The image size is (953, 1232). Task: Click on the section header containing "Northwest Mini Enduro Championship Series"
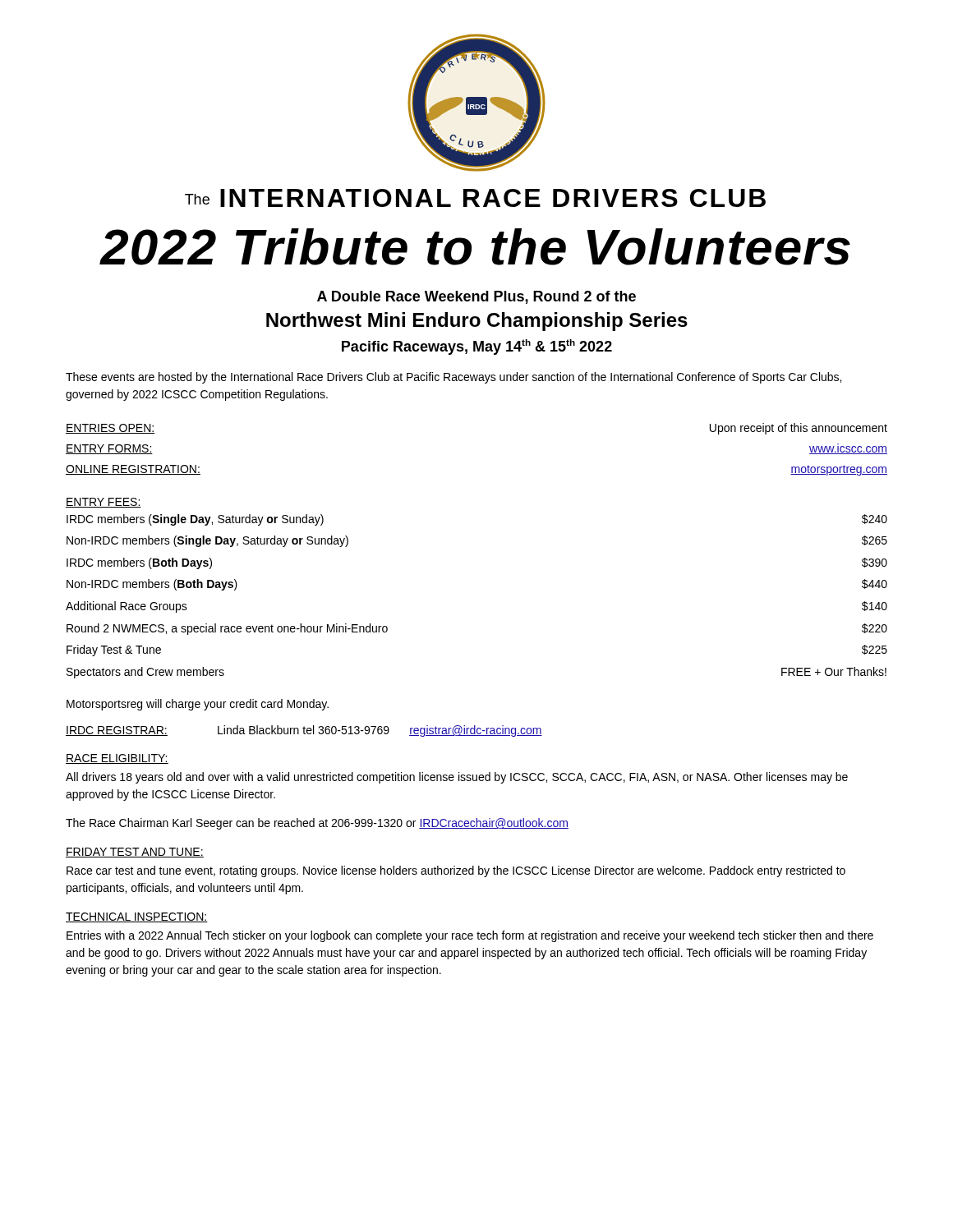pyautogui.click(x=476, y=320)
